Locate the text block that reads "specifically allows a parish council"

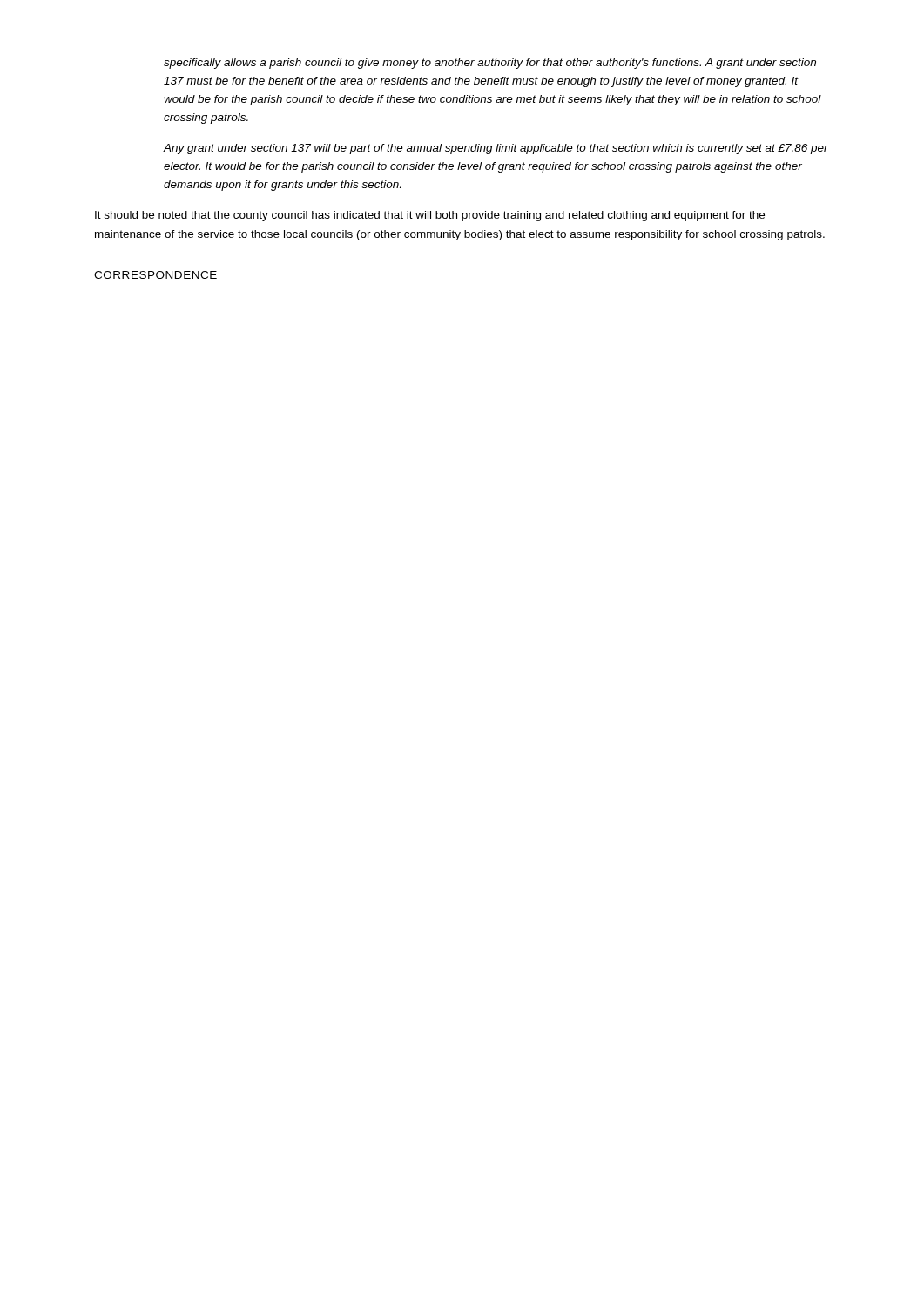coord(492,90)
